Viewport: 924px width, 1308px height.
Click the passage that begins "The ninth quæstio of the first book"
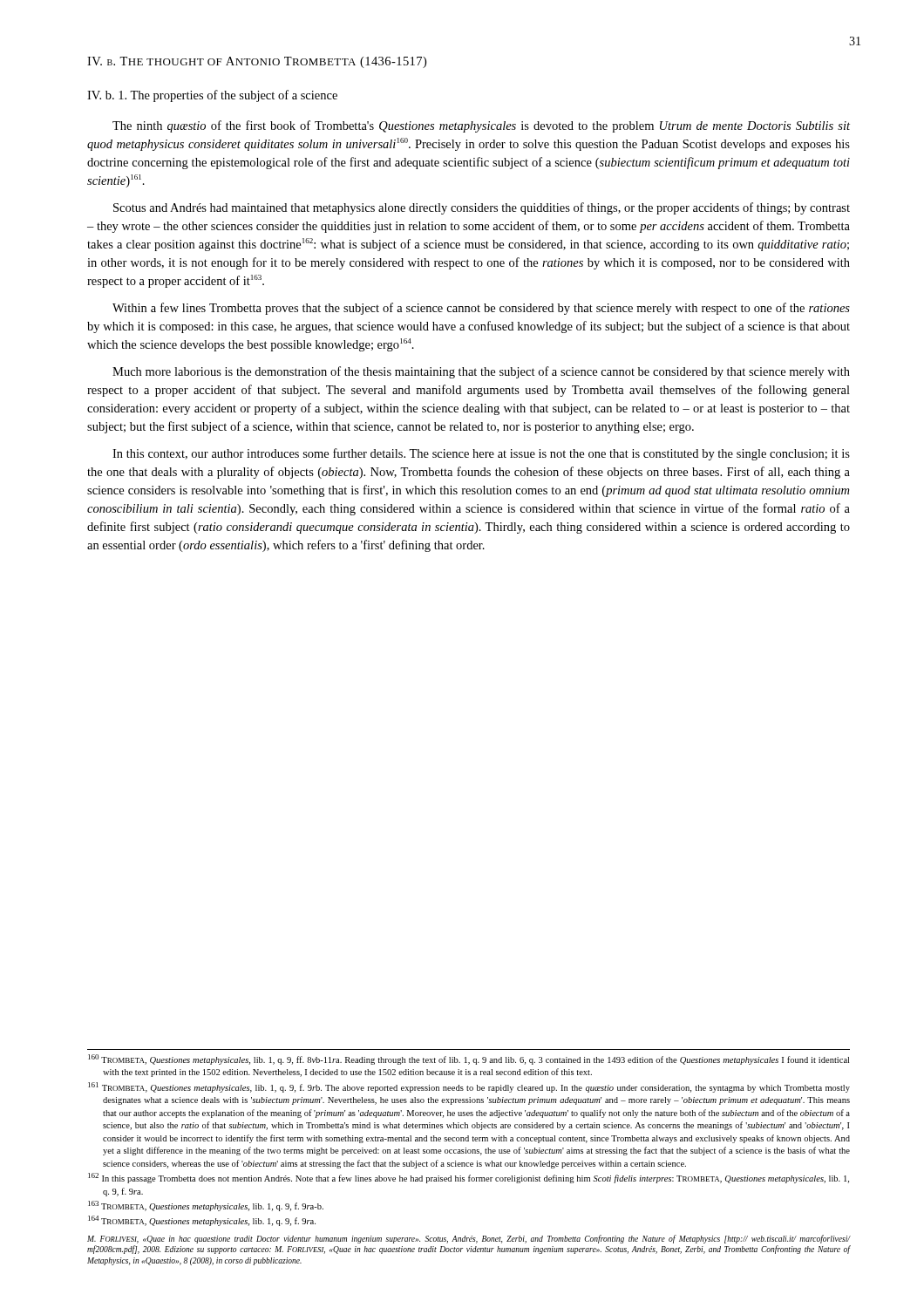[469, 336]
